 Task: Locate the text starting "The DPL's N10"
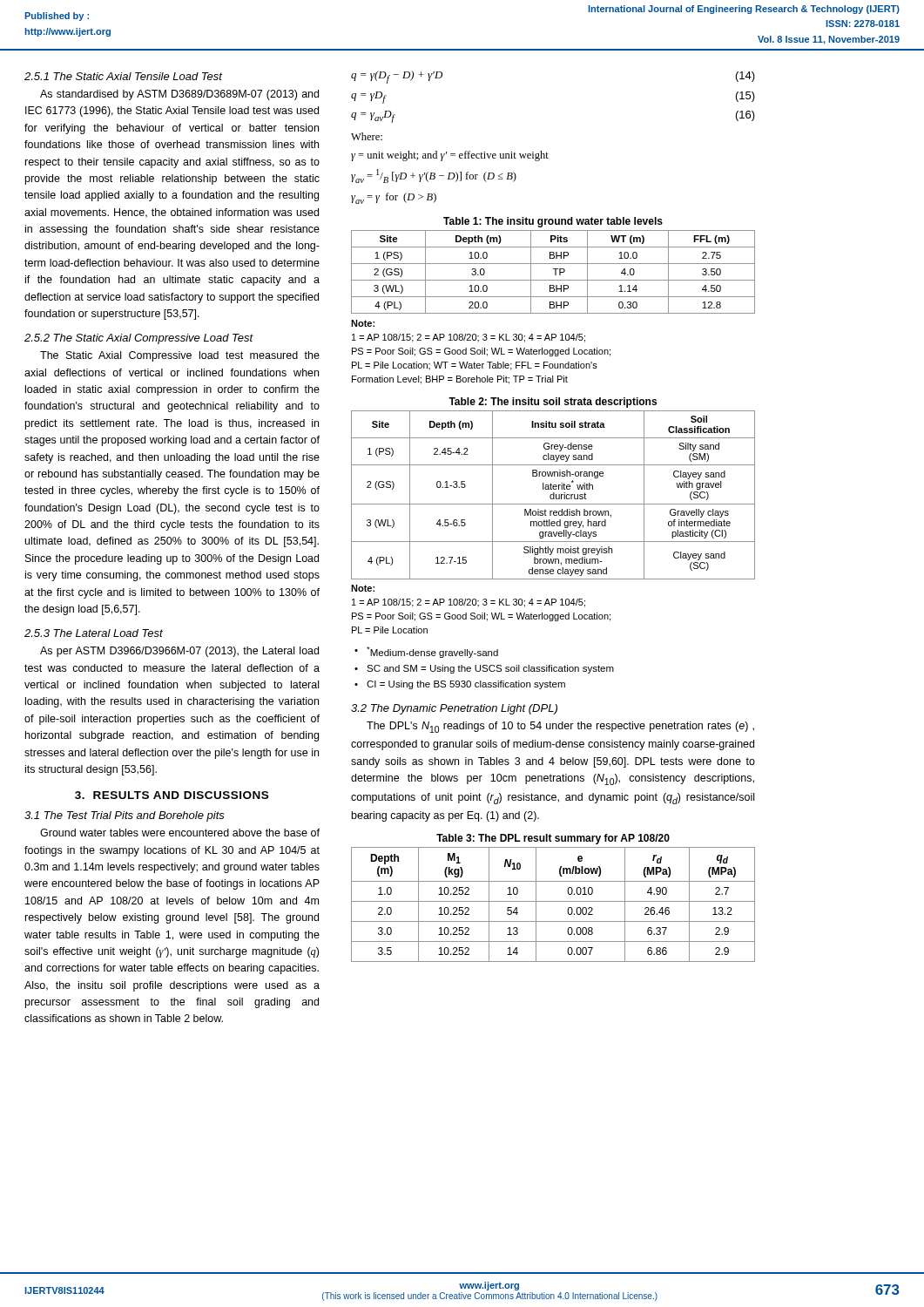(553, 771)
